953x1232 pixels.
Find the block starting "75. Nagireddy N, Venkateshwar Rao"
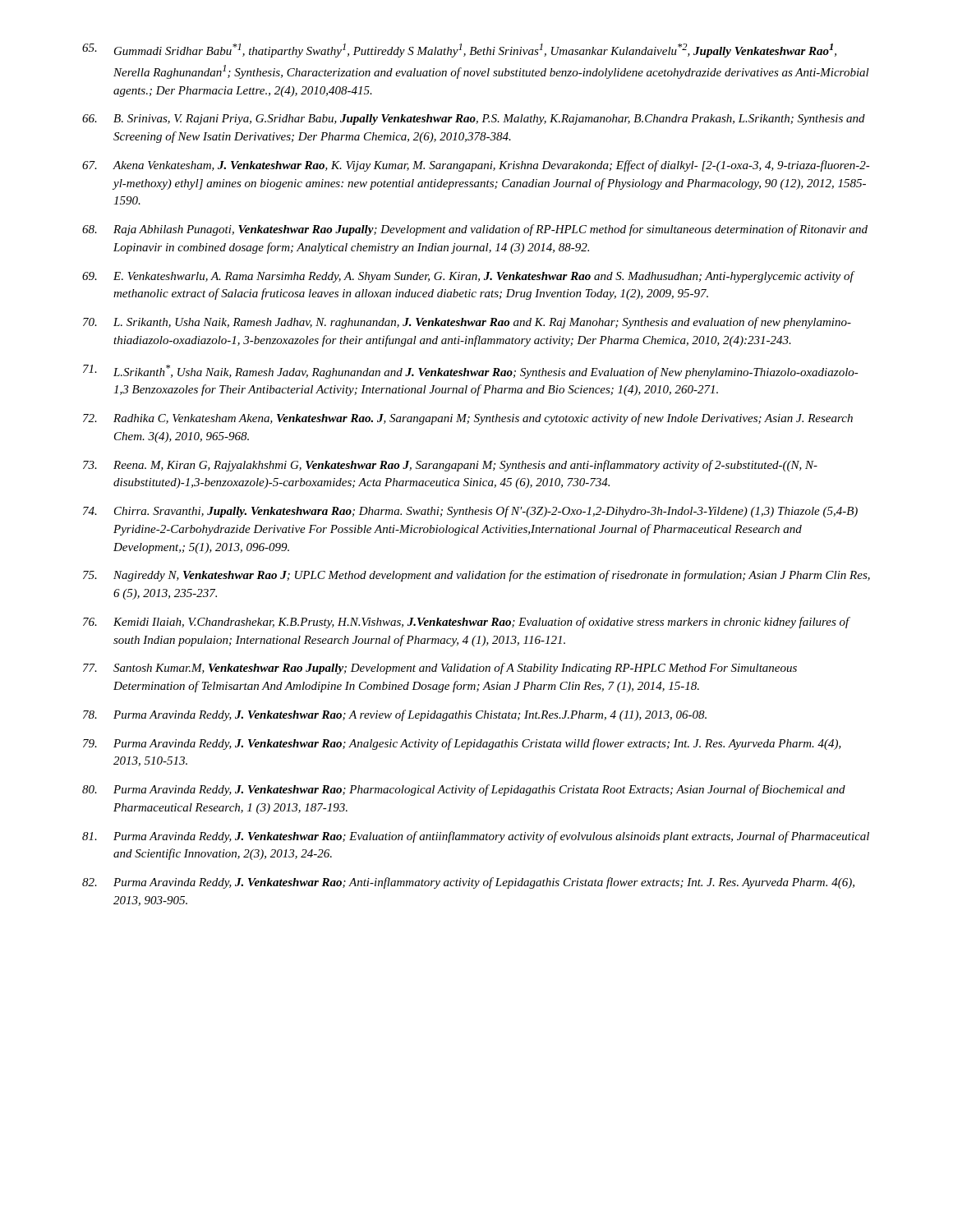pyautogui.click(x=476, y=585)
